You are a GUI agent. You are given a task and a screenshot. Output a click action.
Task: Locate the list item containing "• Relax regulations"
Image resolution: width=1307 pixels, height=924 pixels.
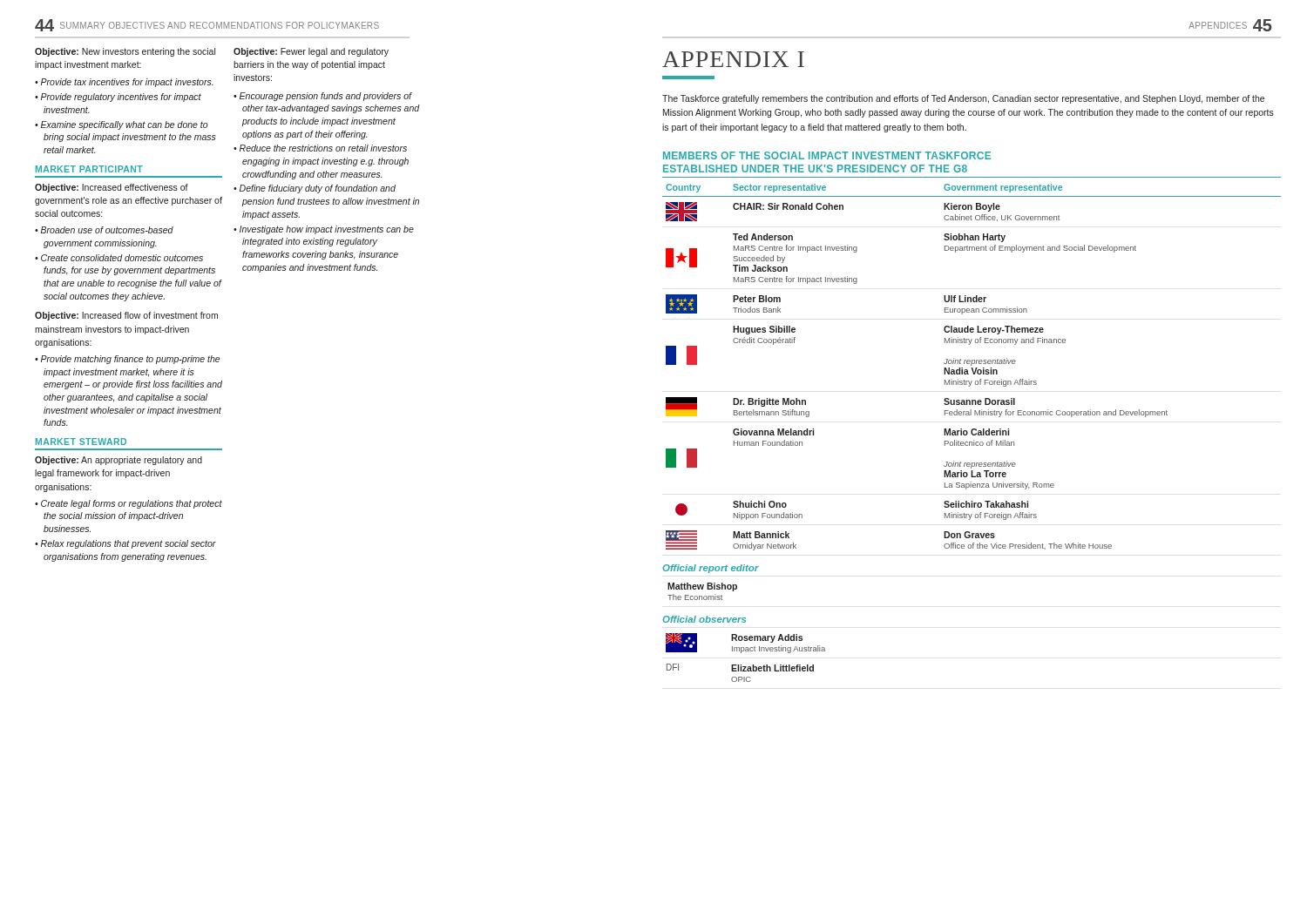tap(125, 550)
